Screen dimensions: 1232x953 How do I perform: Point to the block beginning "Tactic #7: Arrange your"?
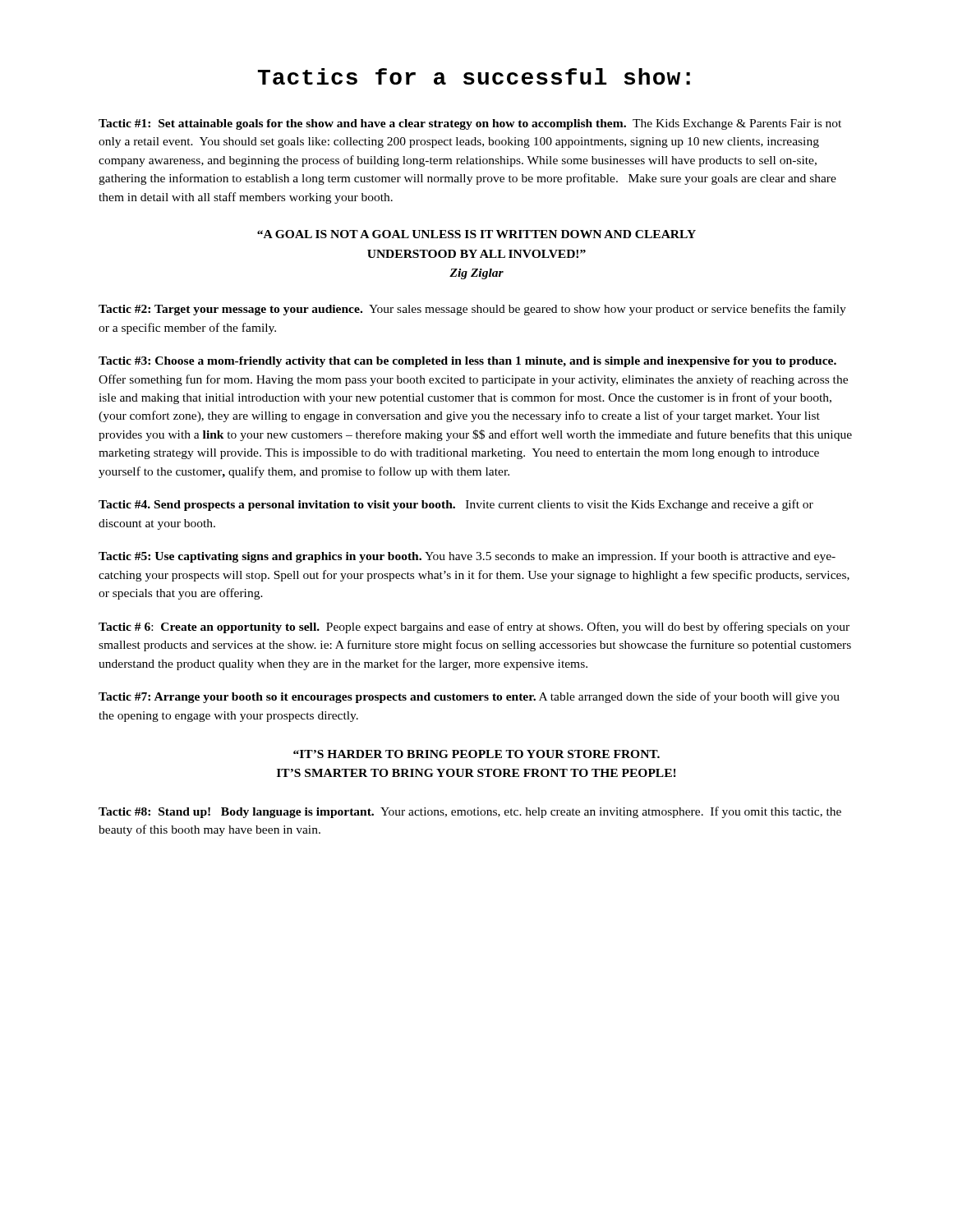(x=469, y=705)
